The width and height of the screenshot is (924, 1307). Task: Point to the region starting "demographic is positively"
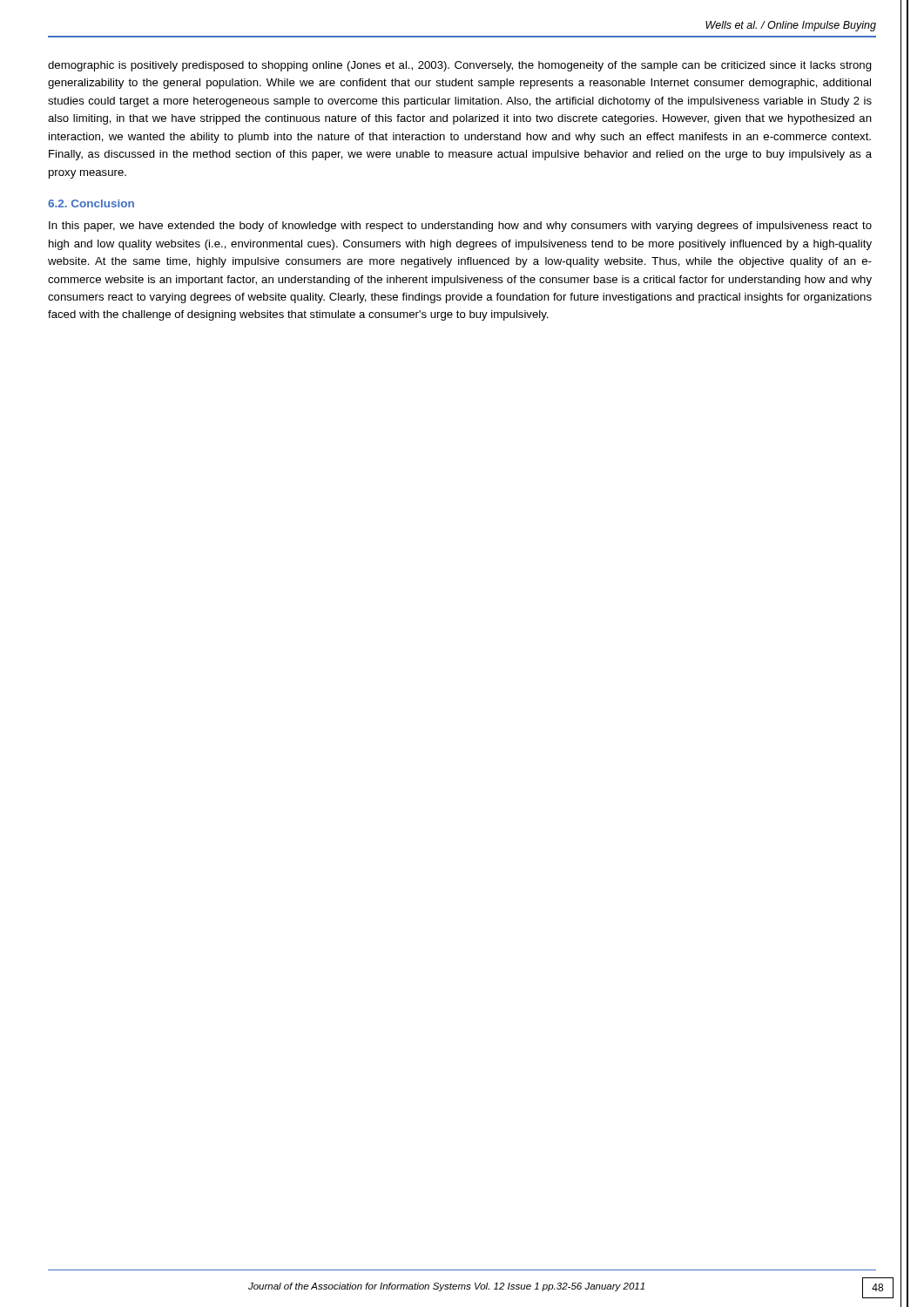460,118
